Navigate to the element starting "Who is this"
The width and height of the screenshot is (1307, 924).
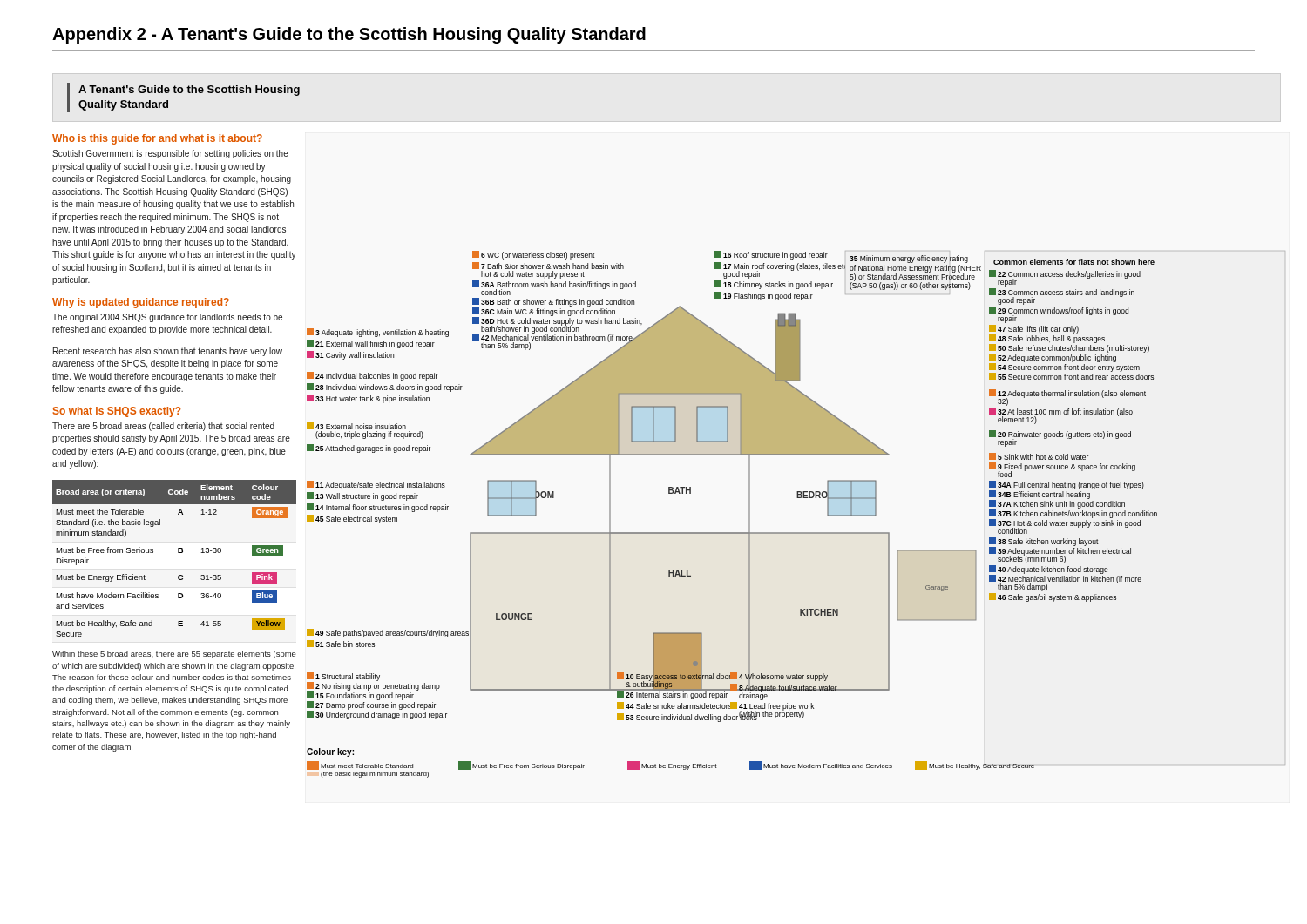(174, 139)
